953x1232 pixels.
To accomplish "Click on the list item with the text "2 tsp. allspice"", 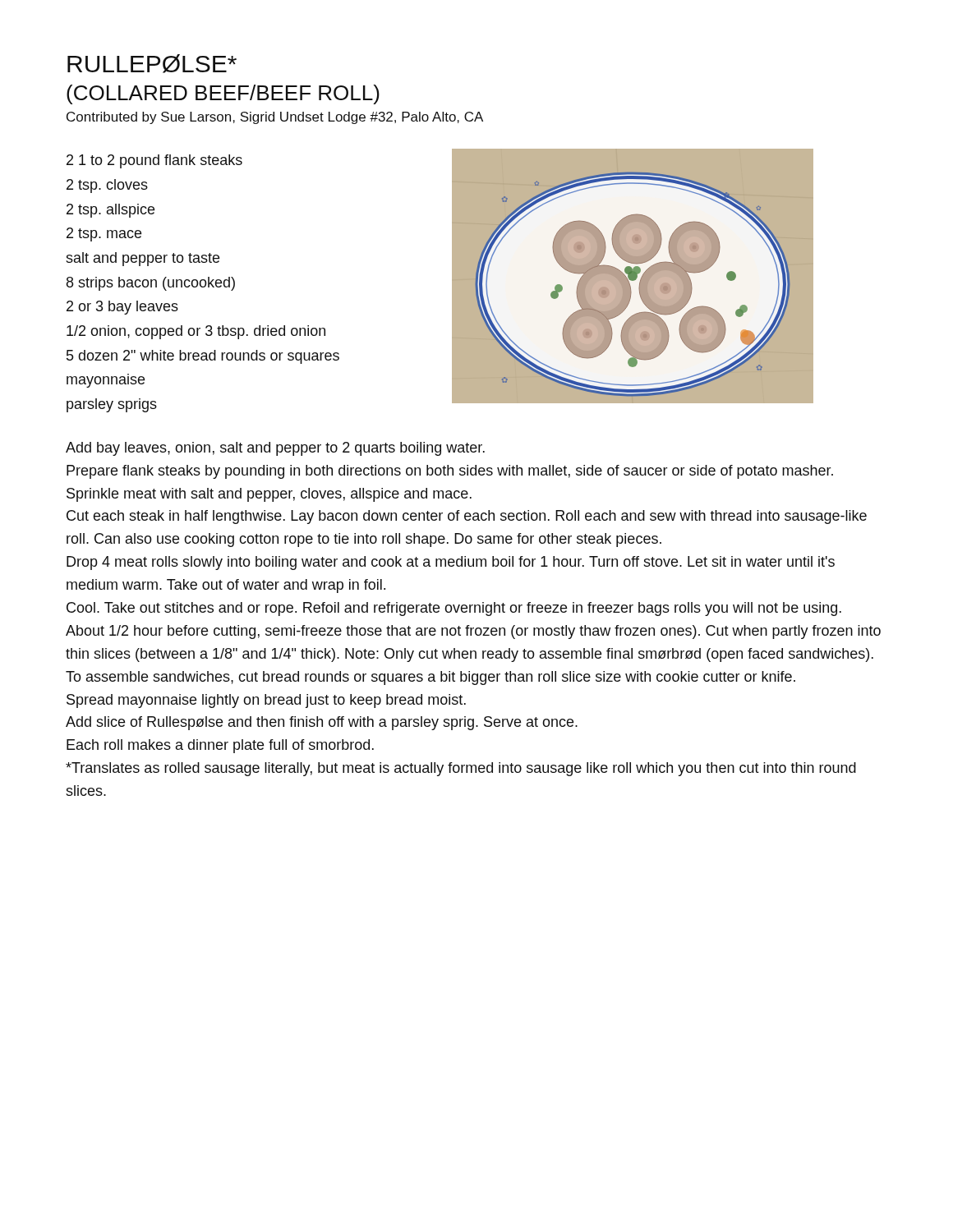I will (111, 209).
